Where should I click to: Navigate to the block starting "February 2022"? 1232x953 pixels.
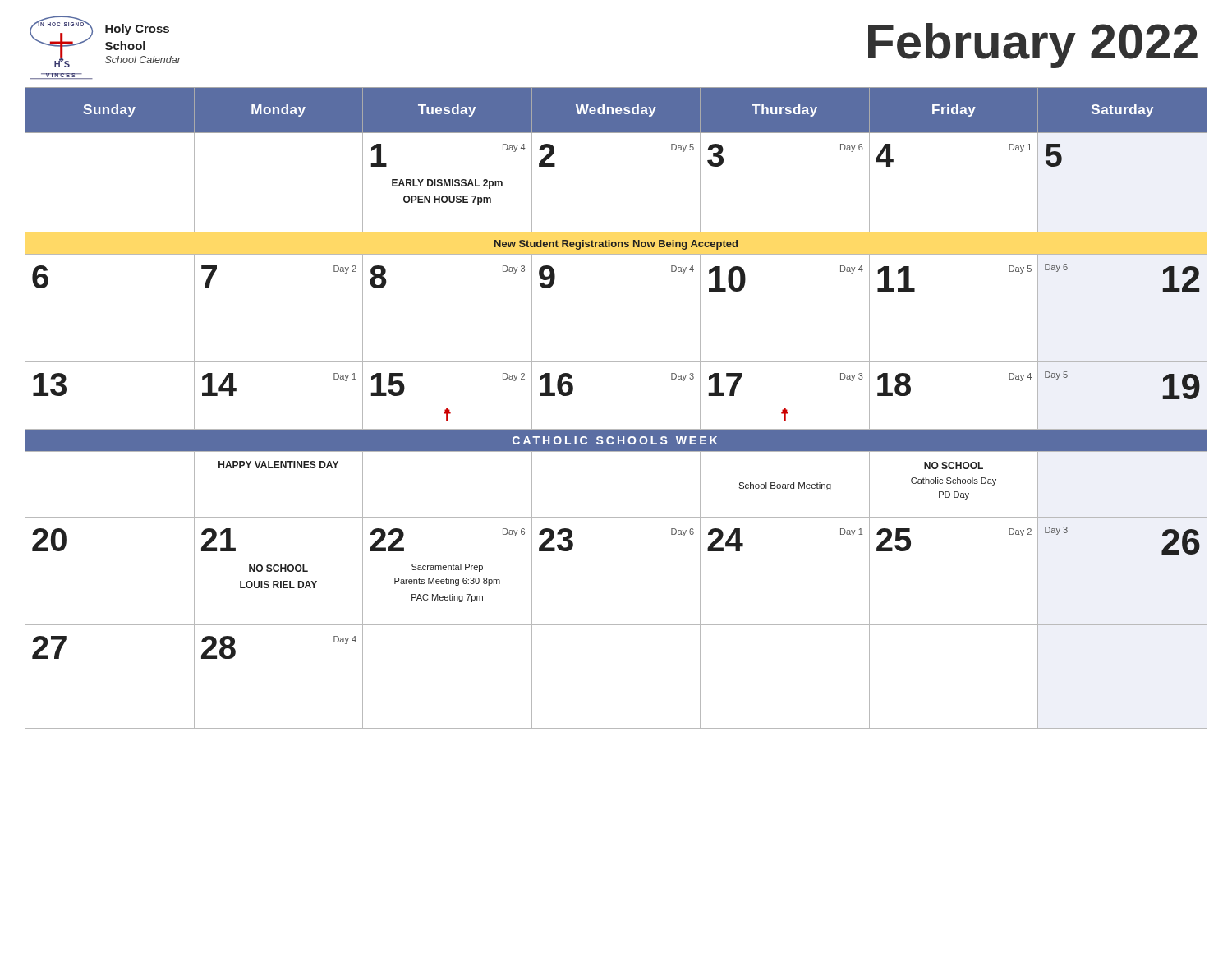tap(1032, 42)
